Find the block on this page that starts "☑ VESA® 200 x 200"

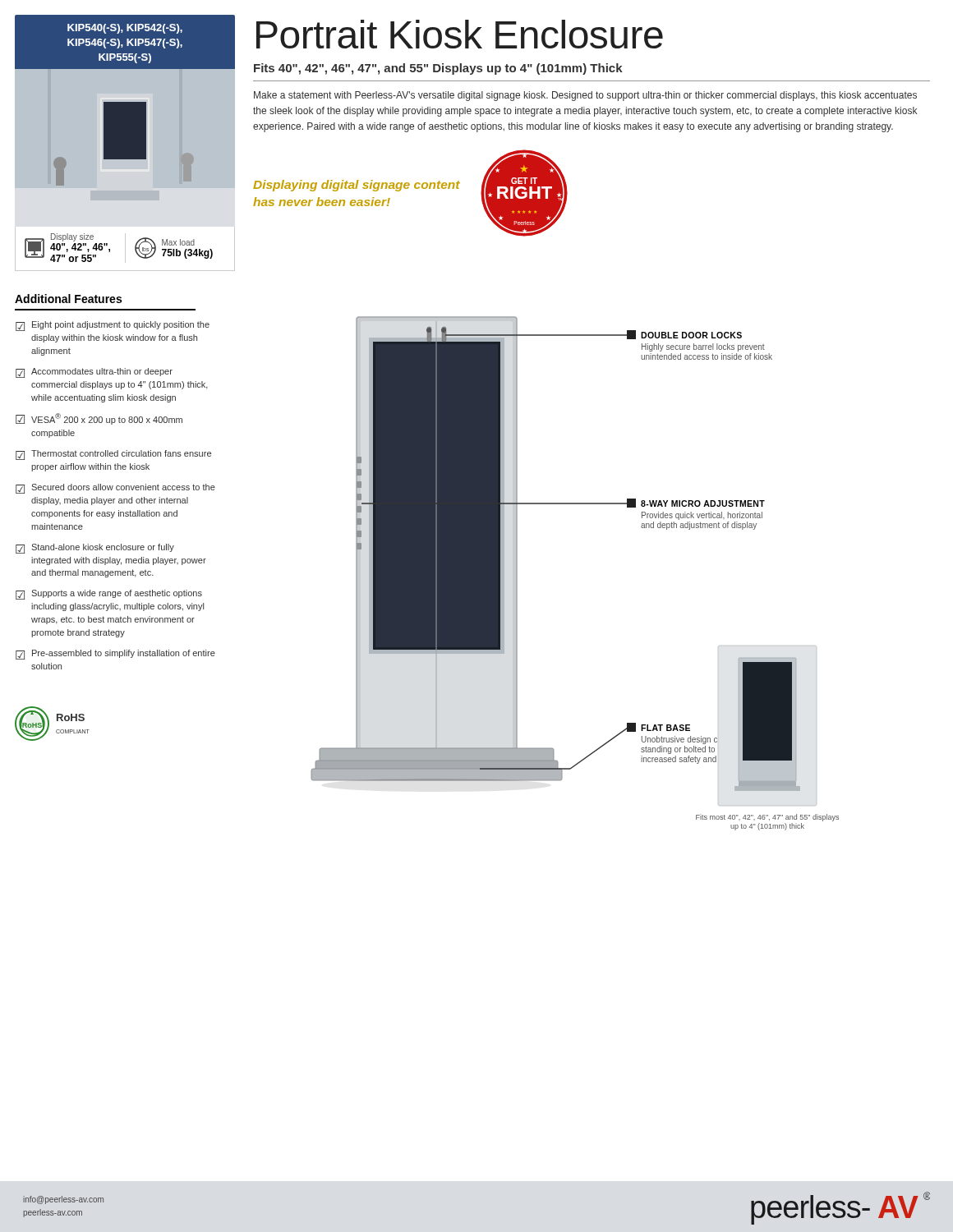pyautogui.click(x=115, y=426)
